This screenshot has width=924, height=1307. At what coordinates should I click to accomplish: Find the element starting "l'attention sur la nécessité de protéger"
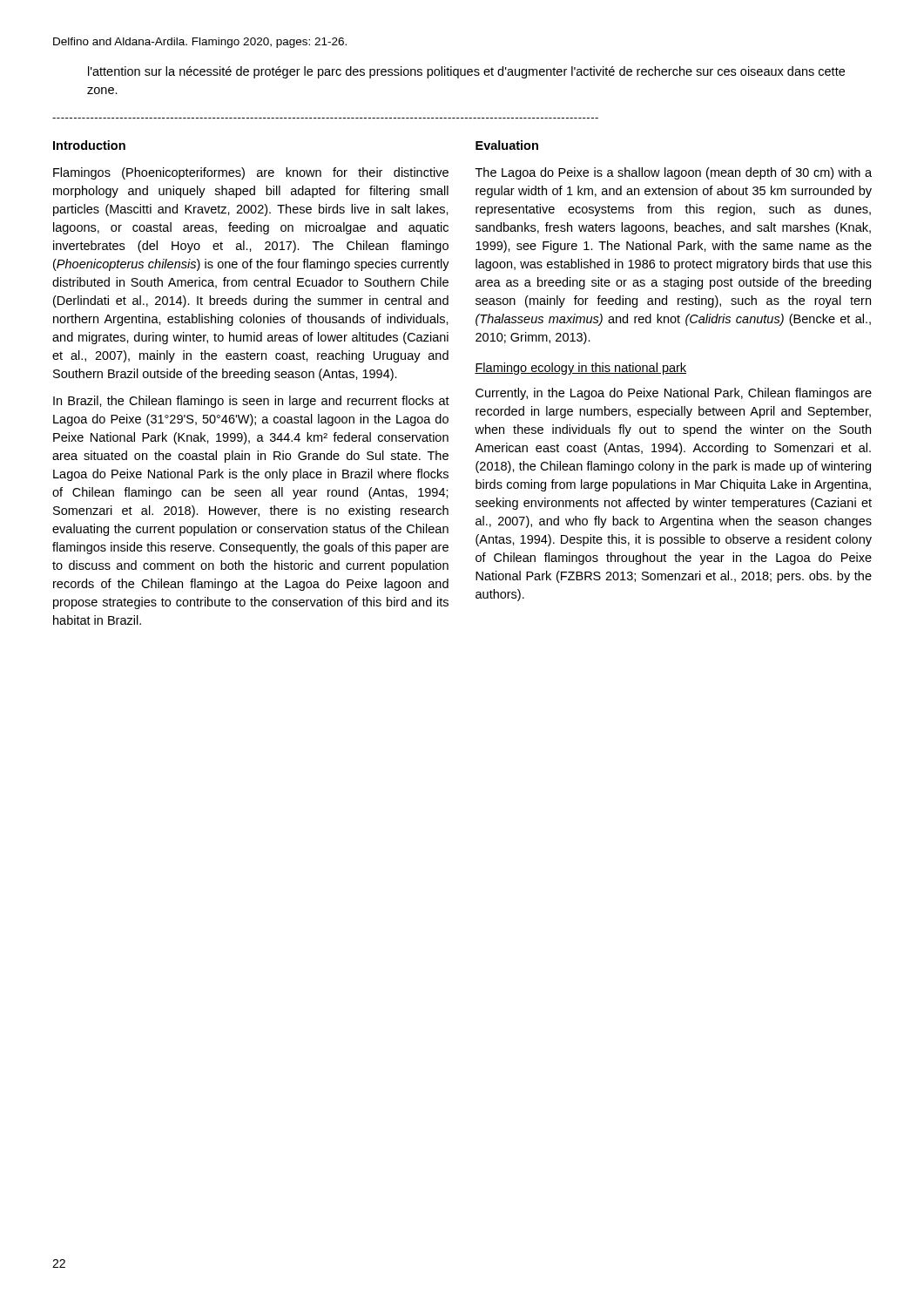[466, 80]
